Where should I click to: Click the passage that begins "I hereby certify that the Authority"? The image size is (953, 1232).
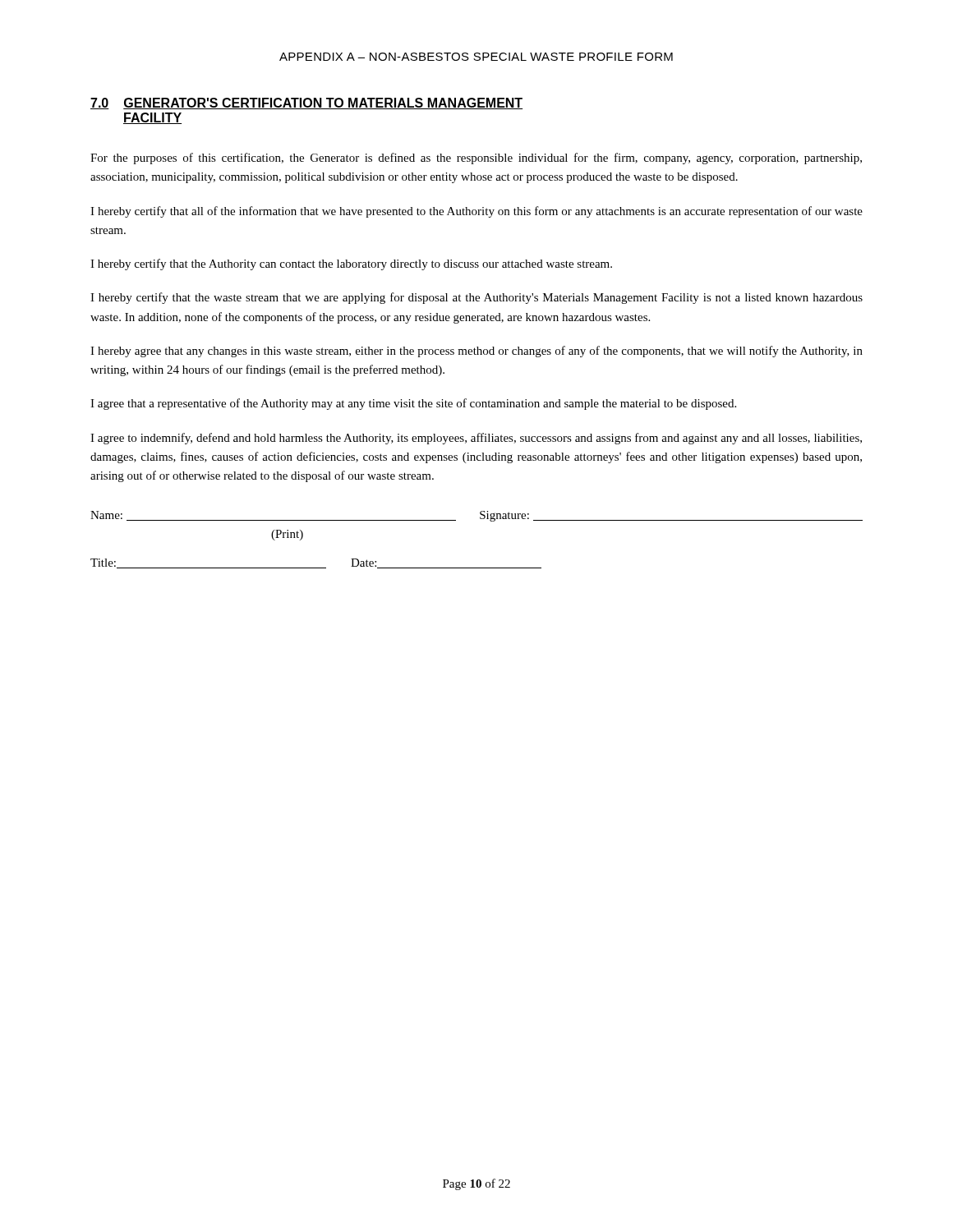click(352, 264)
